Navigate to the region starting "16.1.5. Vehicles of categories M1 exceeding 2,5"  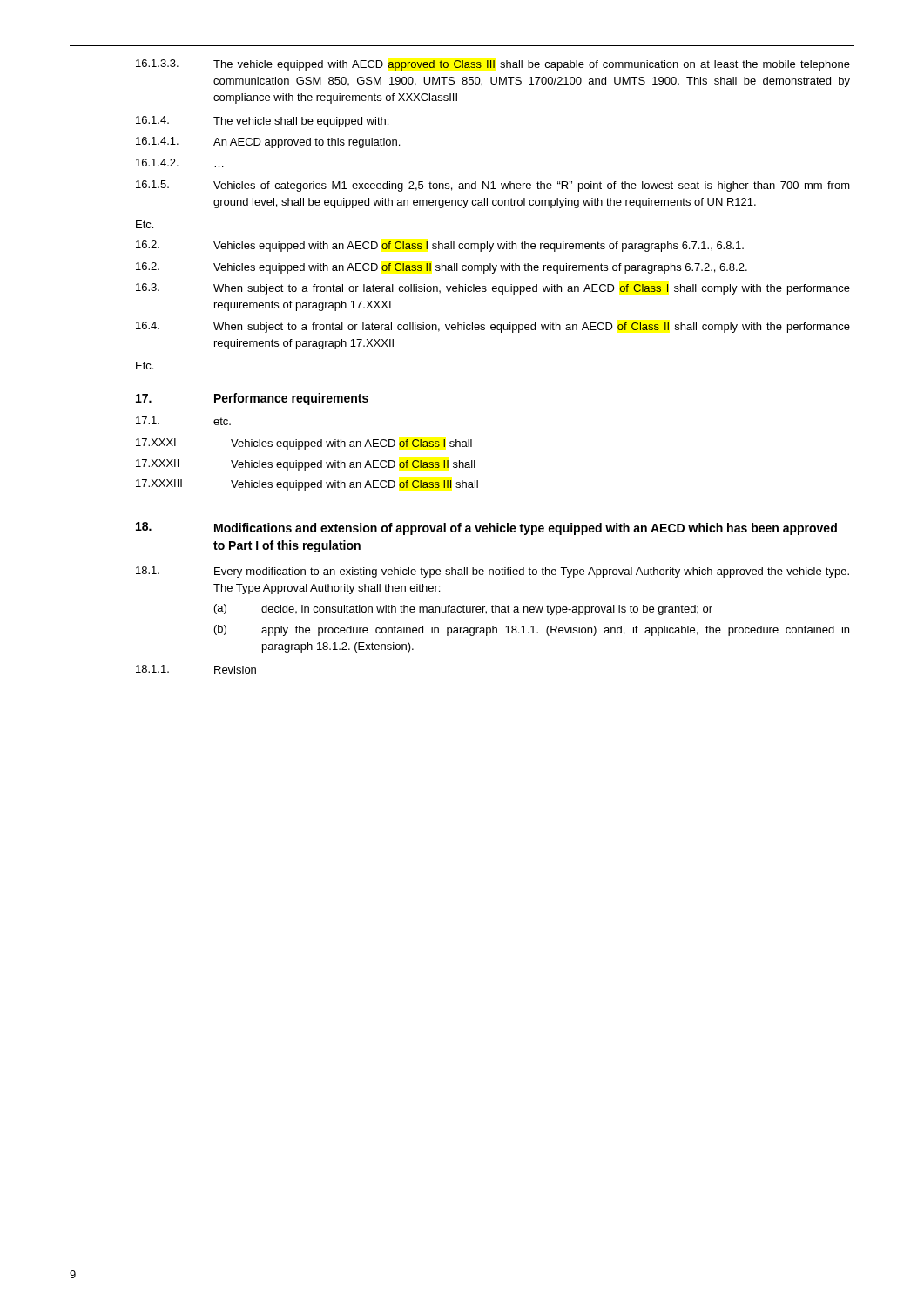click(492, 194)
